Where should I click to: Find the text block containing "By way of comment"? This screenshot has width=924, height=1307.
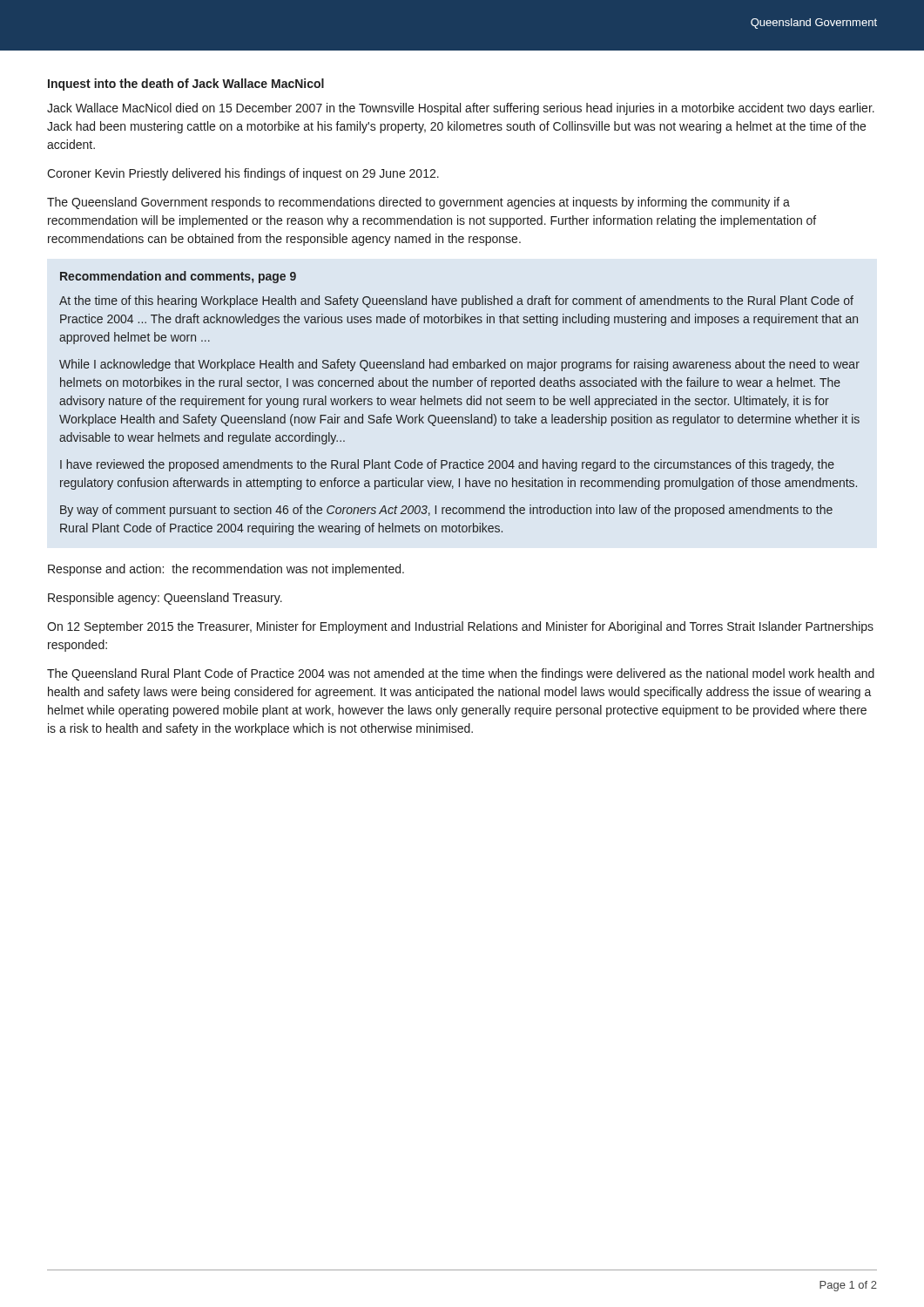[x=446, y=519]
